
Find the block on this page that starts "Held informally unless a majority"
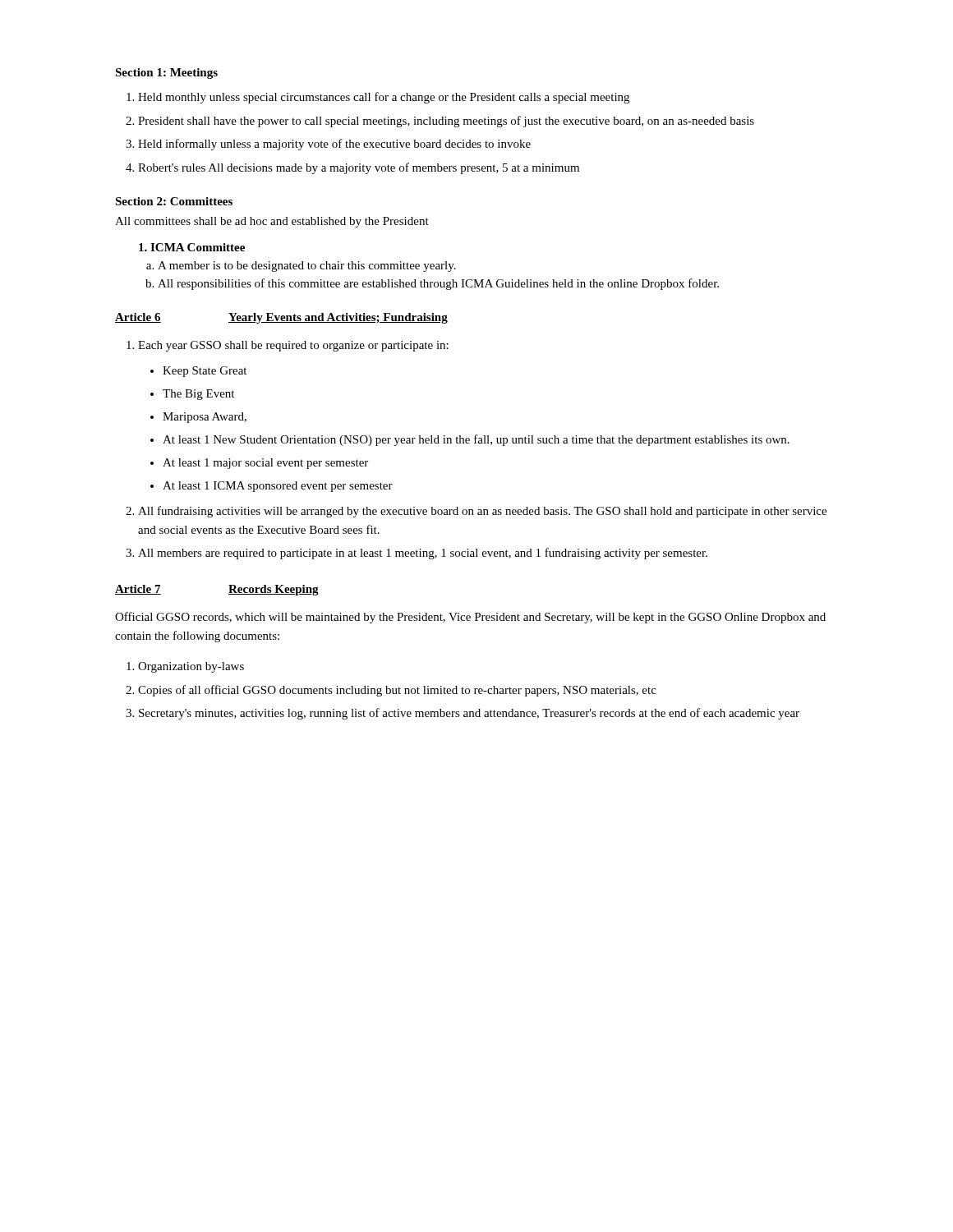[334, 144]
